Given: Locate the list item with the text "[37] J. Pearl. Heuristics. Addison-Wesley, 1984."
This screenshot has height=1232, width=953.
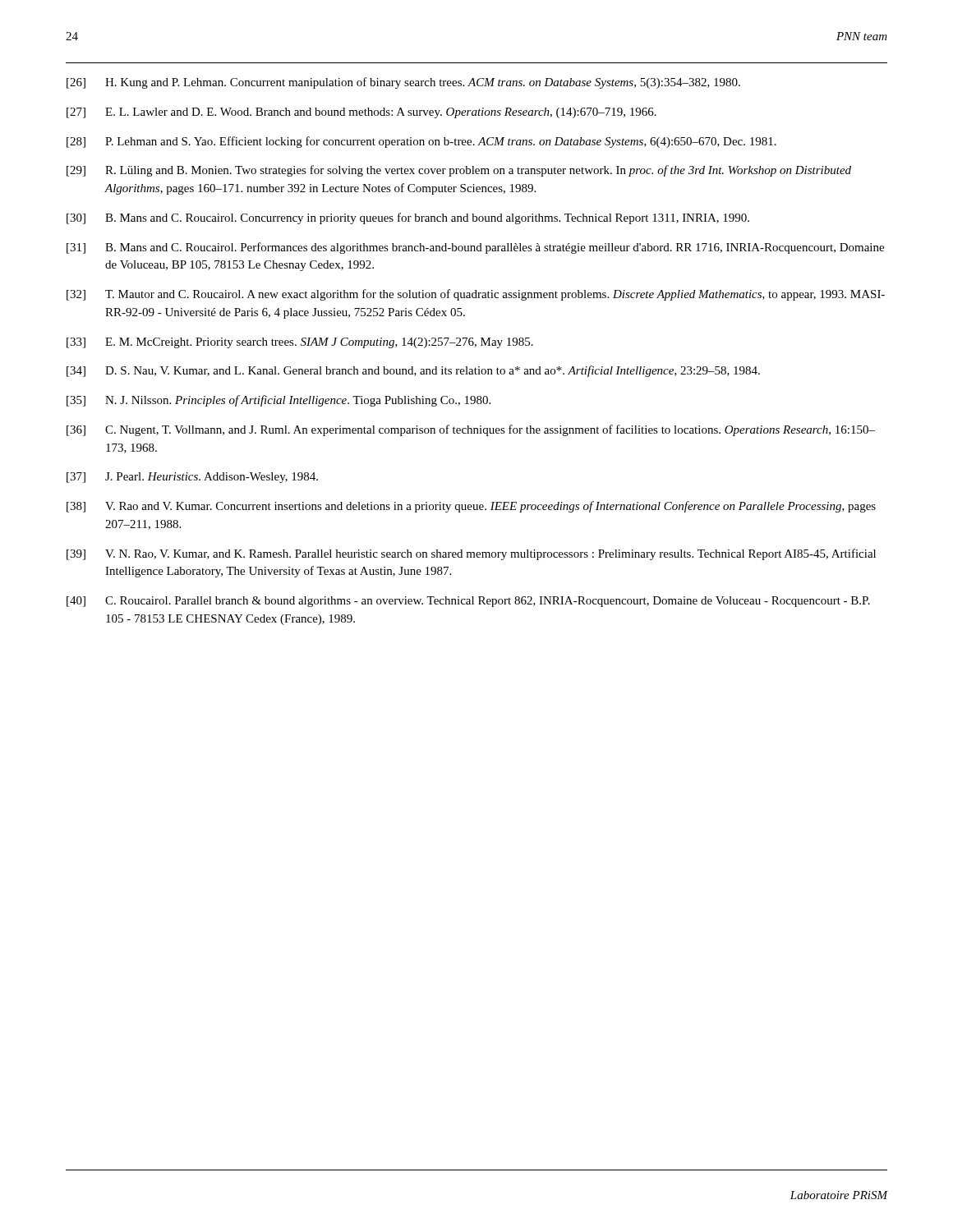Looking at the screenshot, I should [192, 478].
